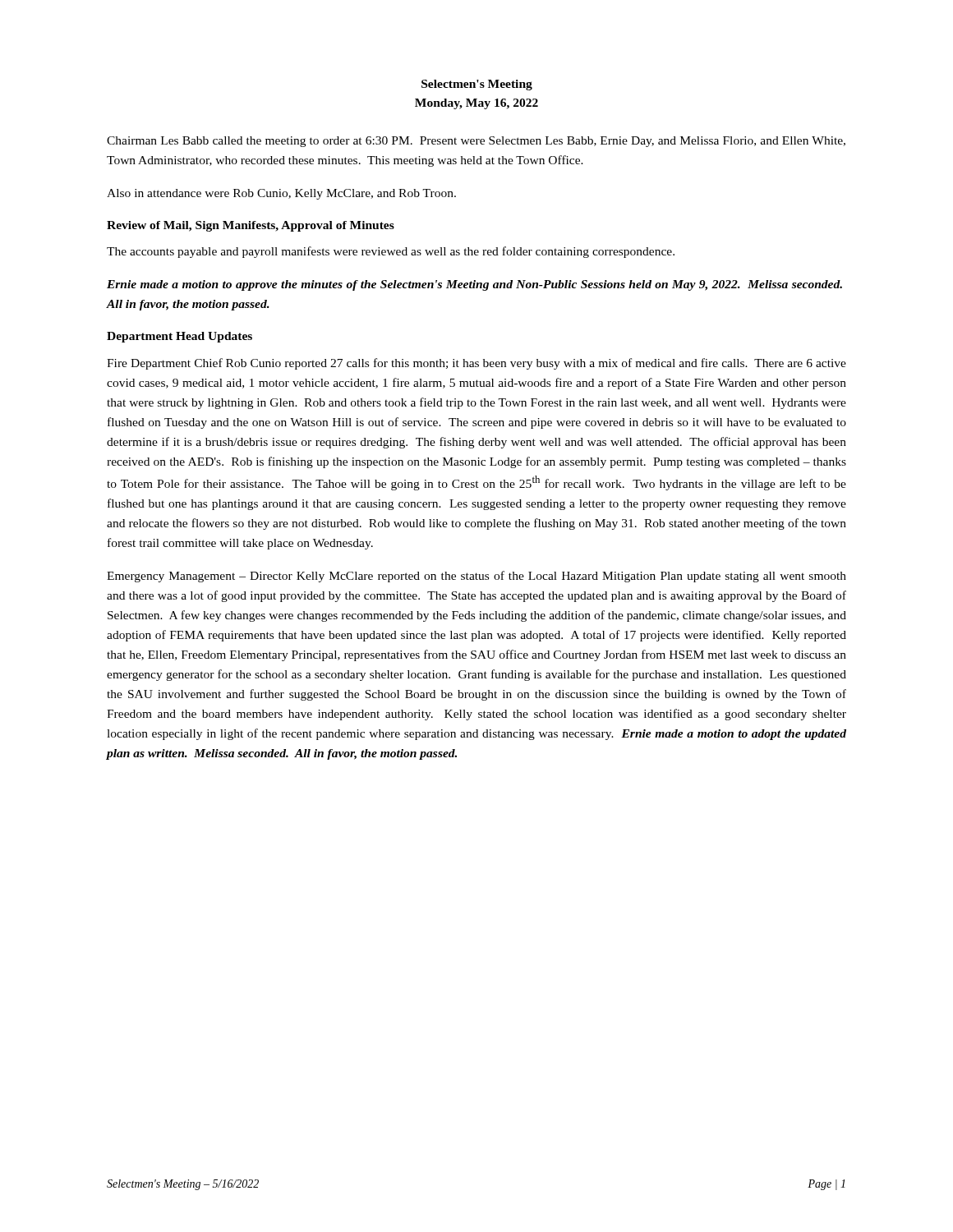Point to the element starting "Chairman Les Babb called the"

point(476,150)
